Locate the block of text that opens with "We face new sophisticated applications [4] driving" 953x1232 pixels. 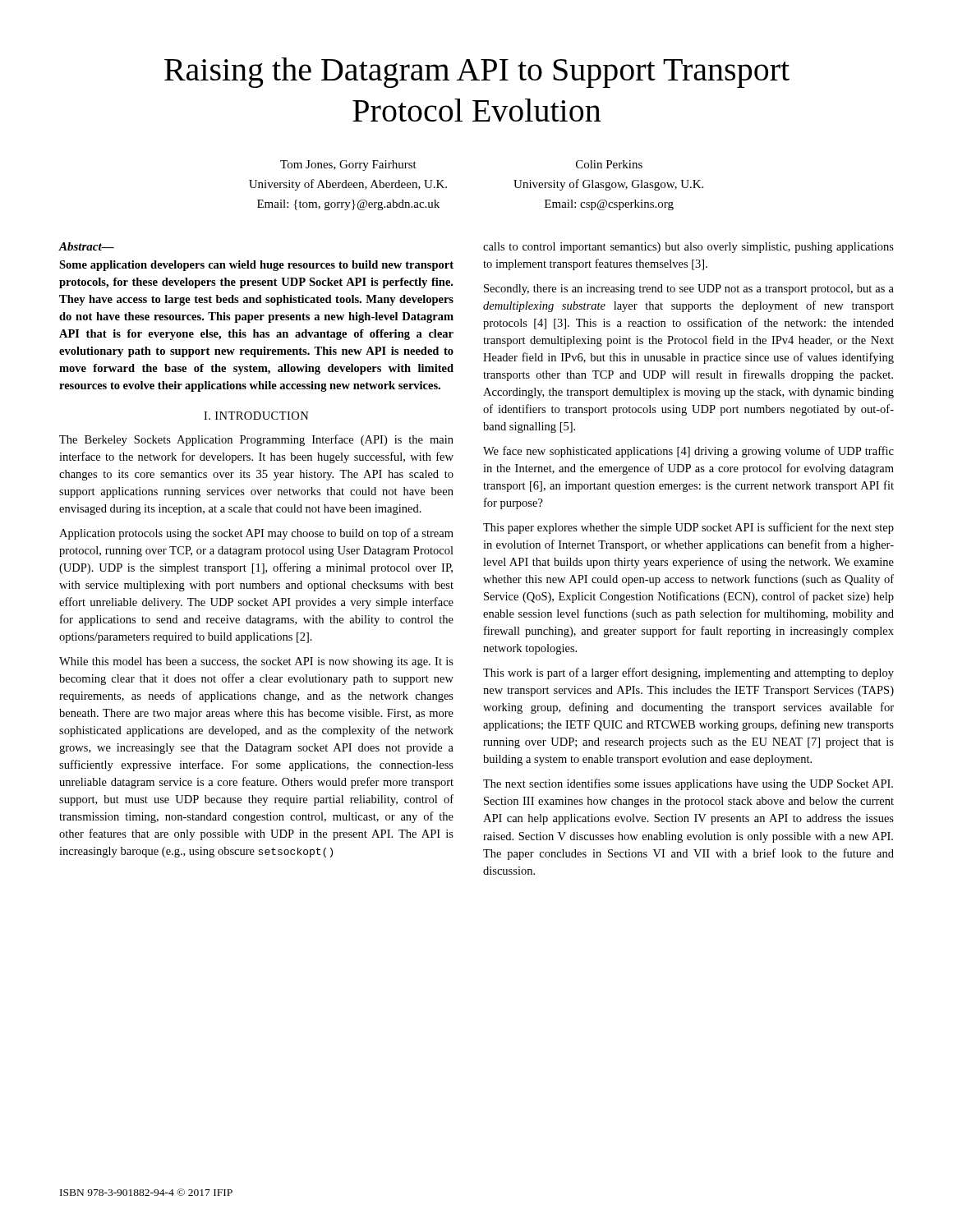point(688,477)
